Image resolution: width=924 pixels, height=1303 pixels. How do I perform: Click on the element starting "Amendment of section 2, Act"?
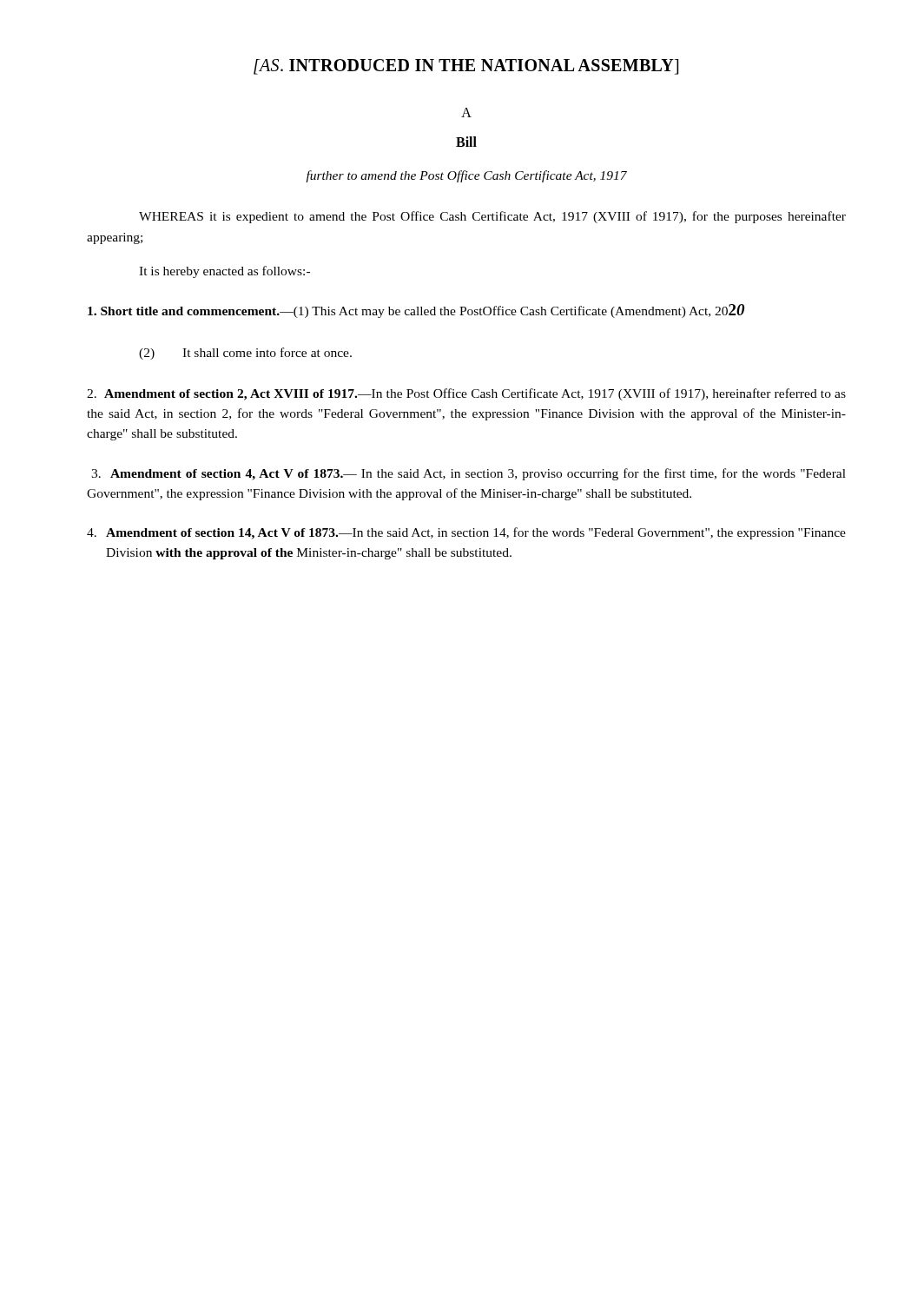click(x=466, y=413)
